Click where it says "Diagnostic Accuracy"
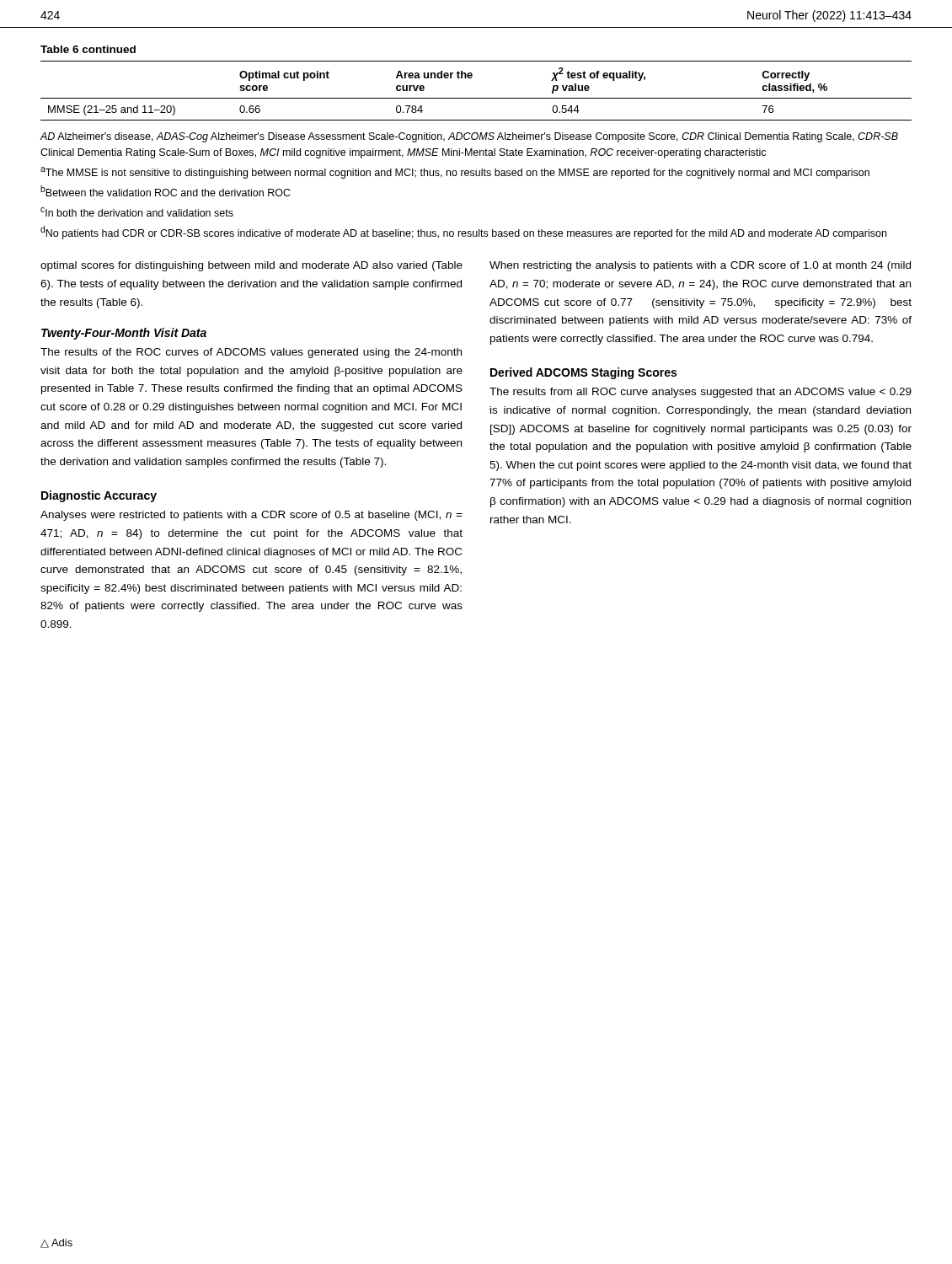 pos(99,496)
